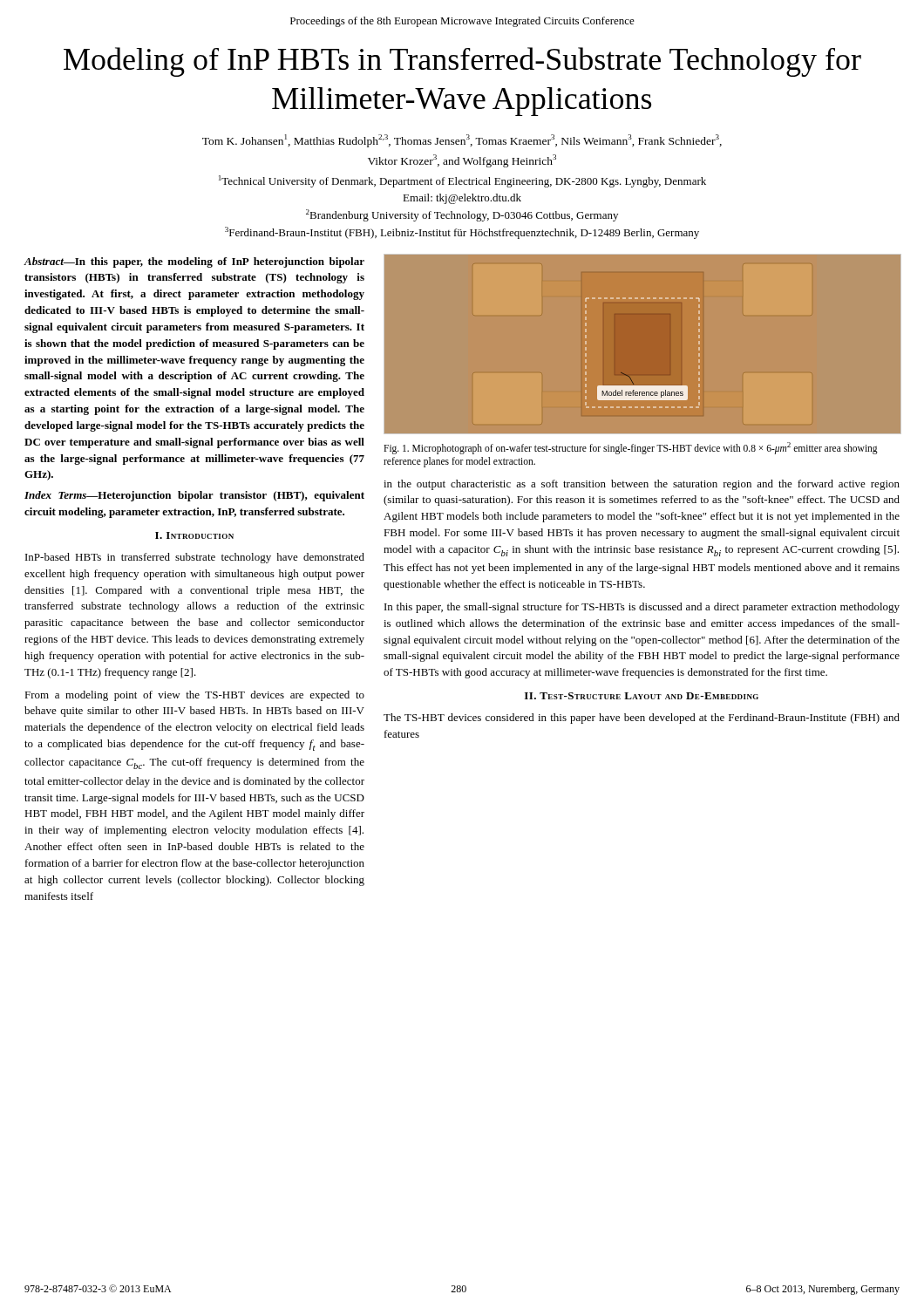Click on the region starting "From a modeling point of view"
The width and height of the screenshot is (924, 1308).
point(194,795)
